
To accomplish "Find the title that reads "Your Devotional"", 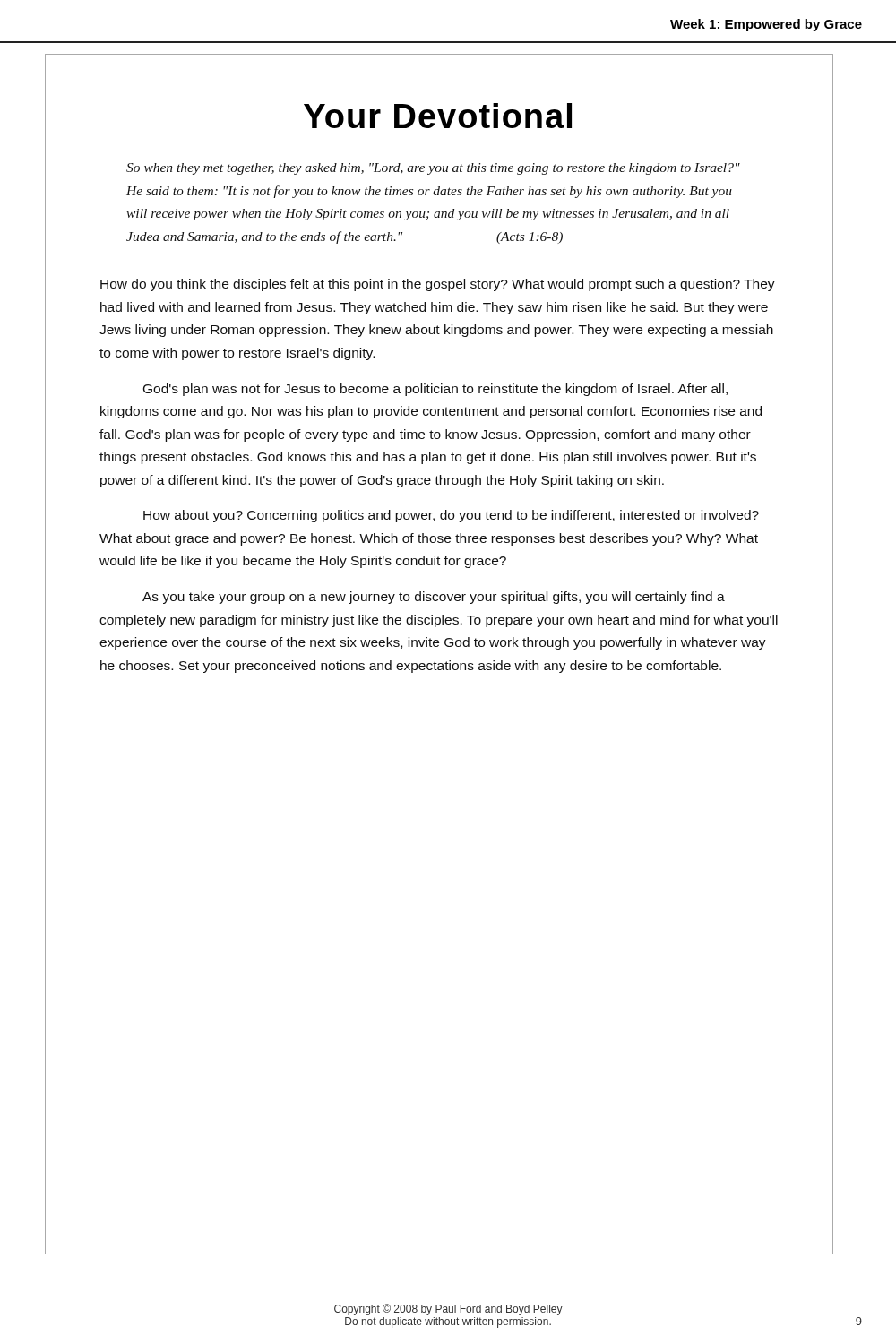I will tap(439, 117).
